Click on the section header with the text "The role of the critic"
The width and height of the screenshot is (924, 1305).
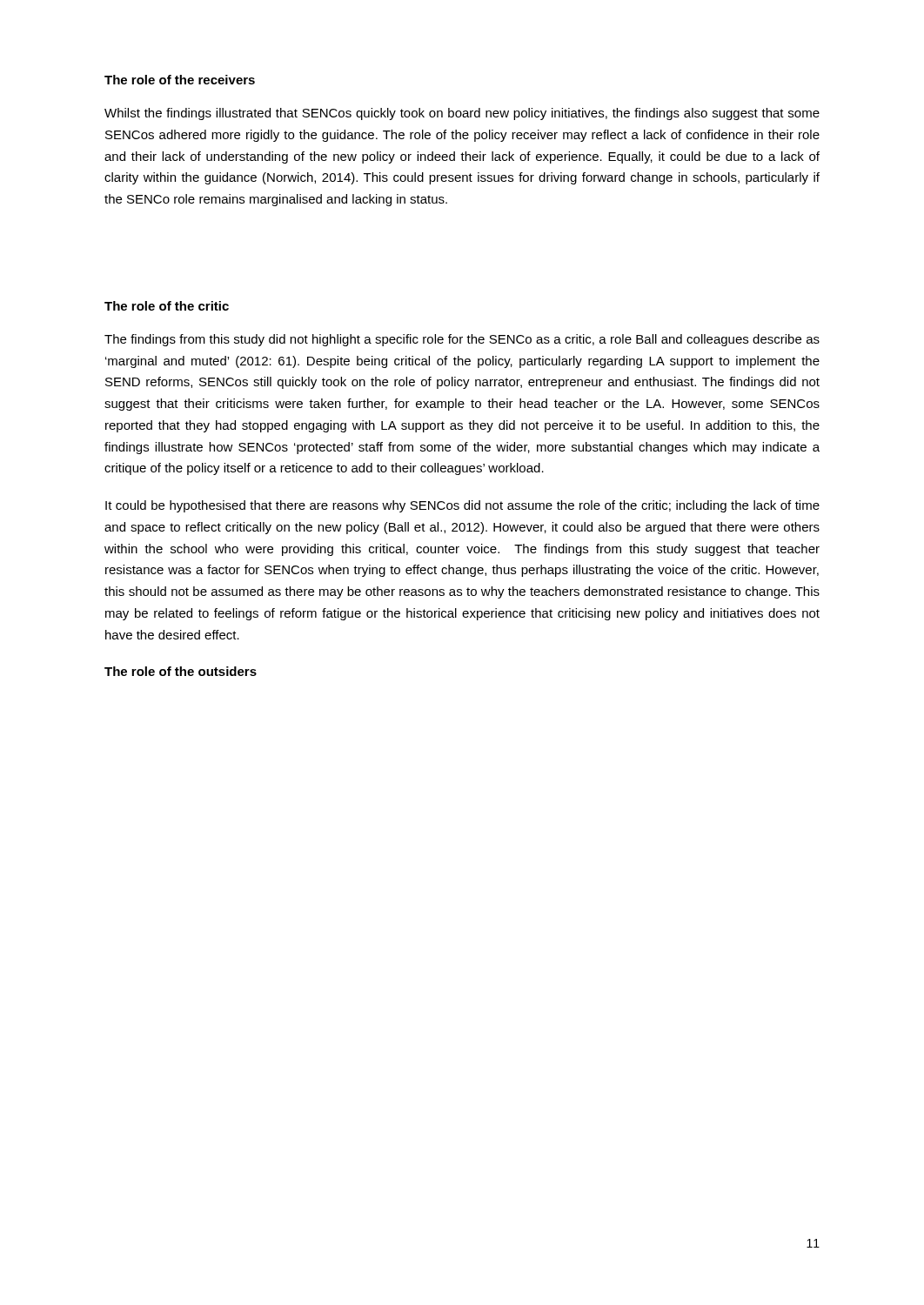coord(167,306)
